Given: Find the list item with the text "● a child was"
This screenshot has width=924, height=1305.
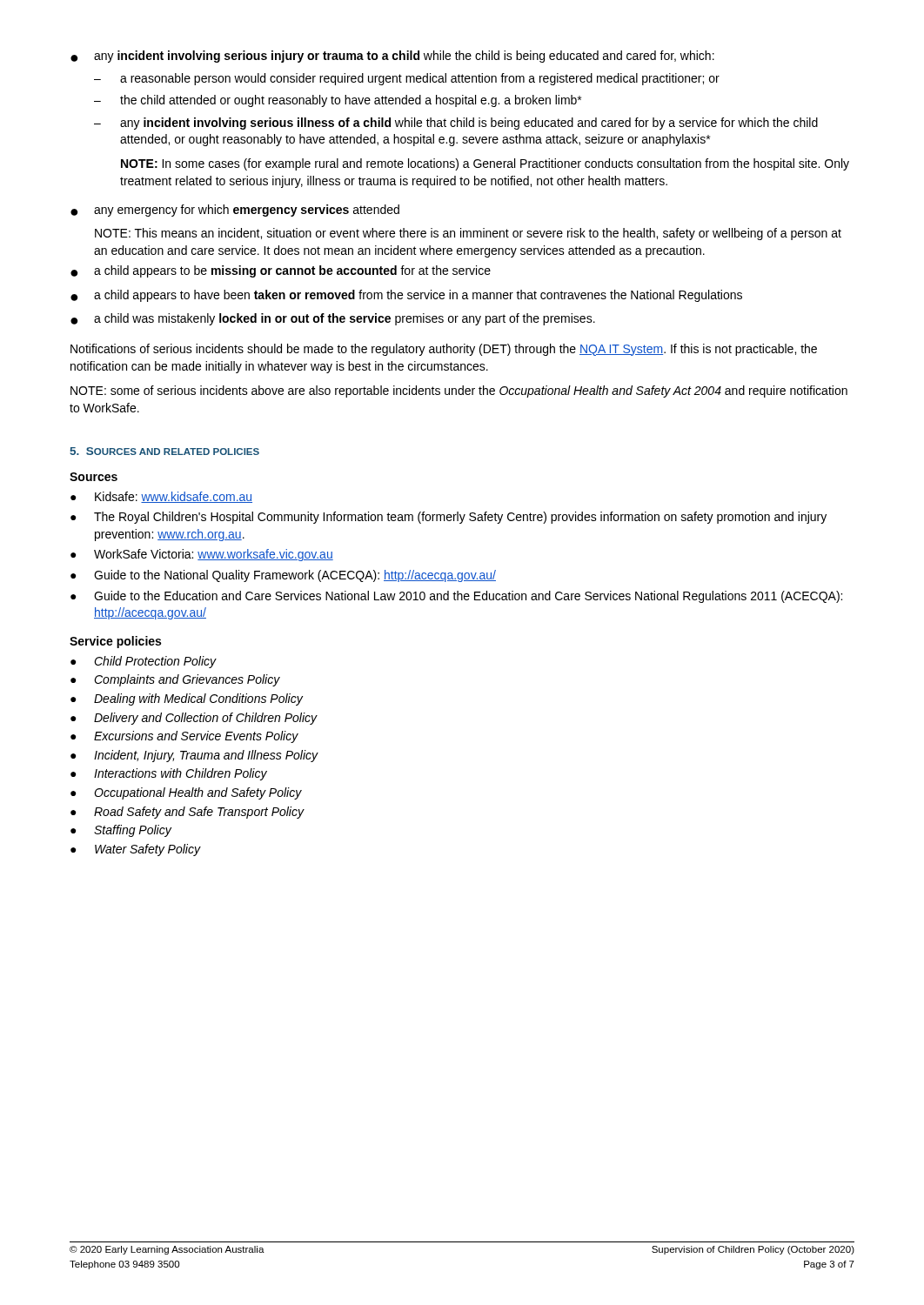Looking at the screenshot, I should tap(462, 321).
